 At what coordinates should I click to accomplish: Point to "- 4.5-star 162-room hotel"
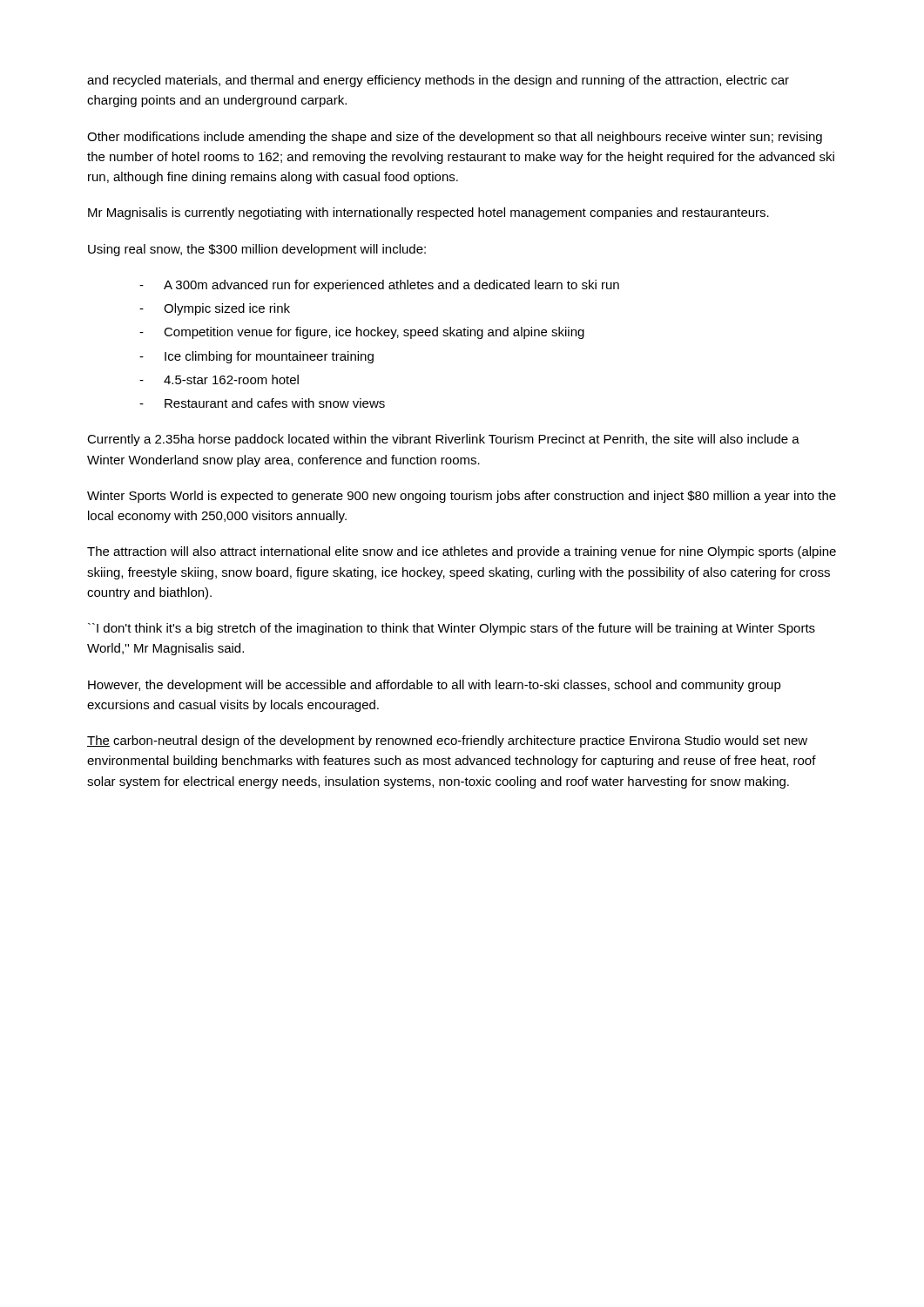219,379
